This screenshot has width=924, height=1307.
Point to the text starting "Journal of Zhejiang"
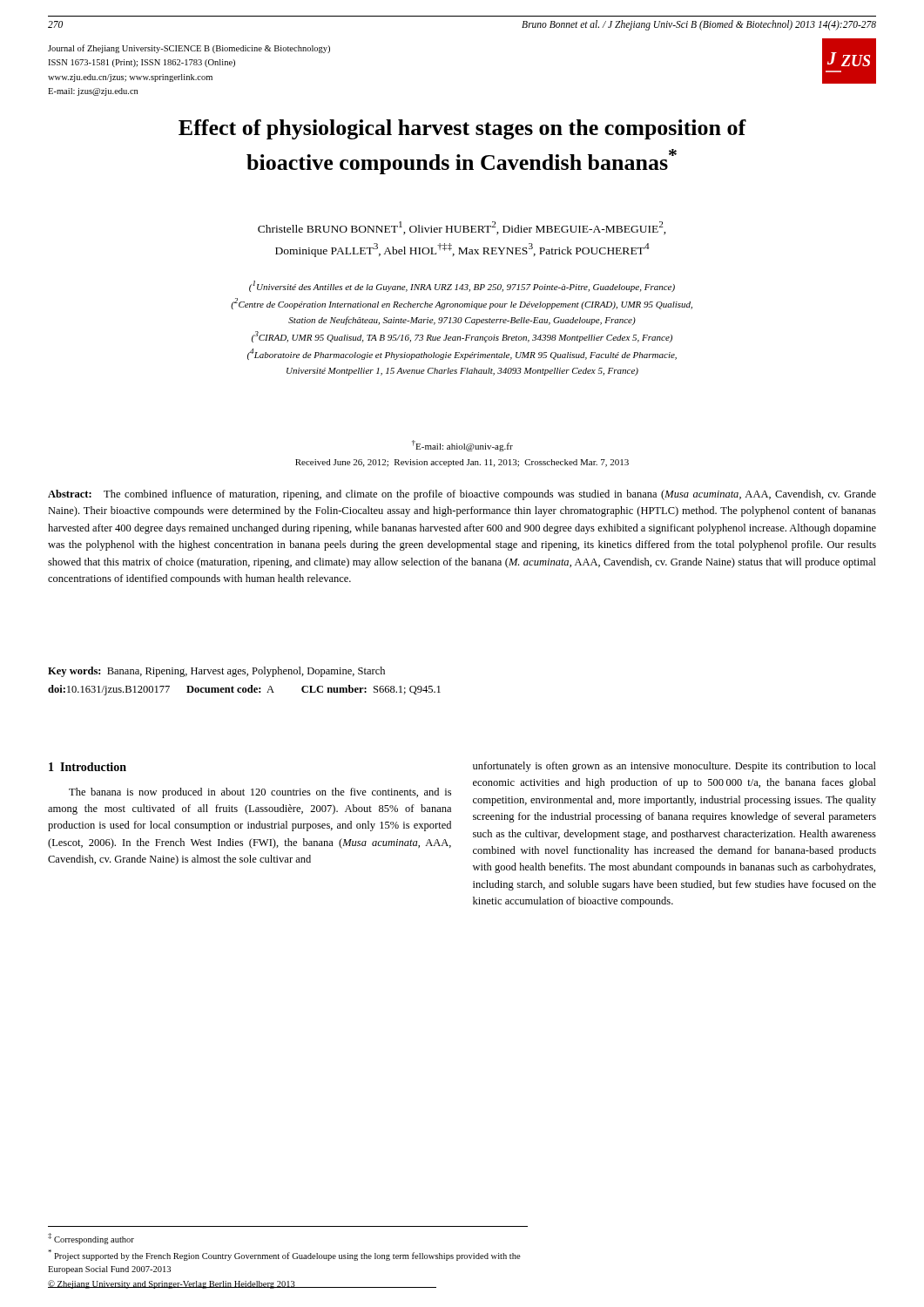[x=189, y=70]
